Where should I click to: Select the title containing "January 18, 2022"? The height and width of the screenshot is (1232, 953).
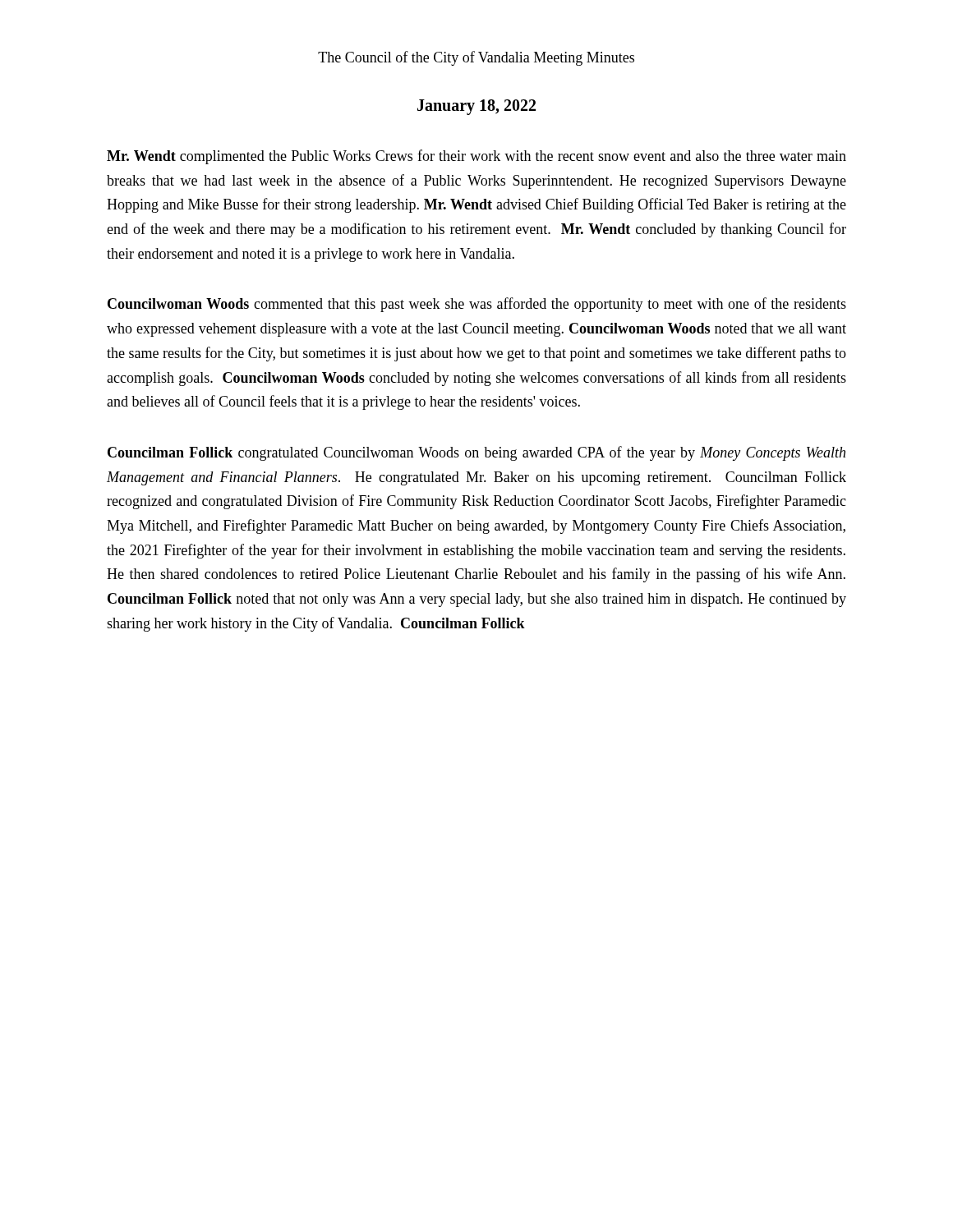476,105
